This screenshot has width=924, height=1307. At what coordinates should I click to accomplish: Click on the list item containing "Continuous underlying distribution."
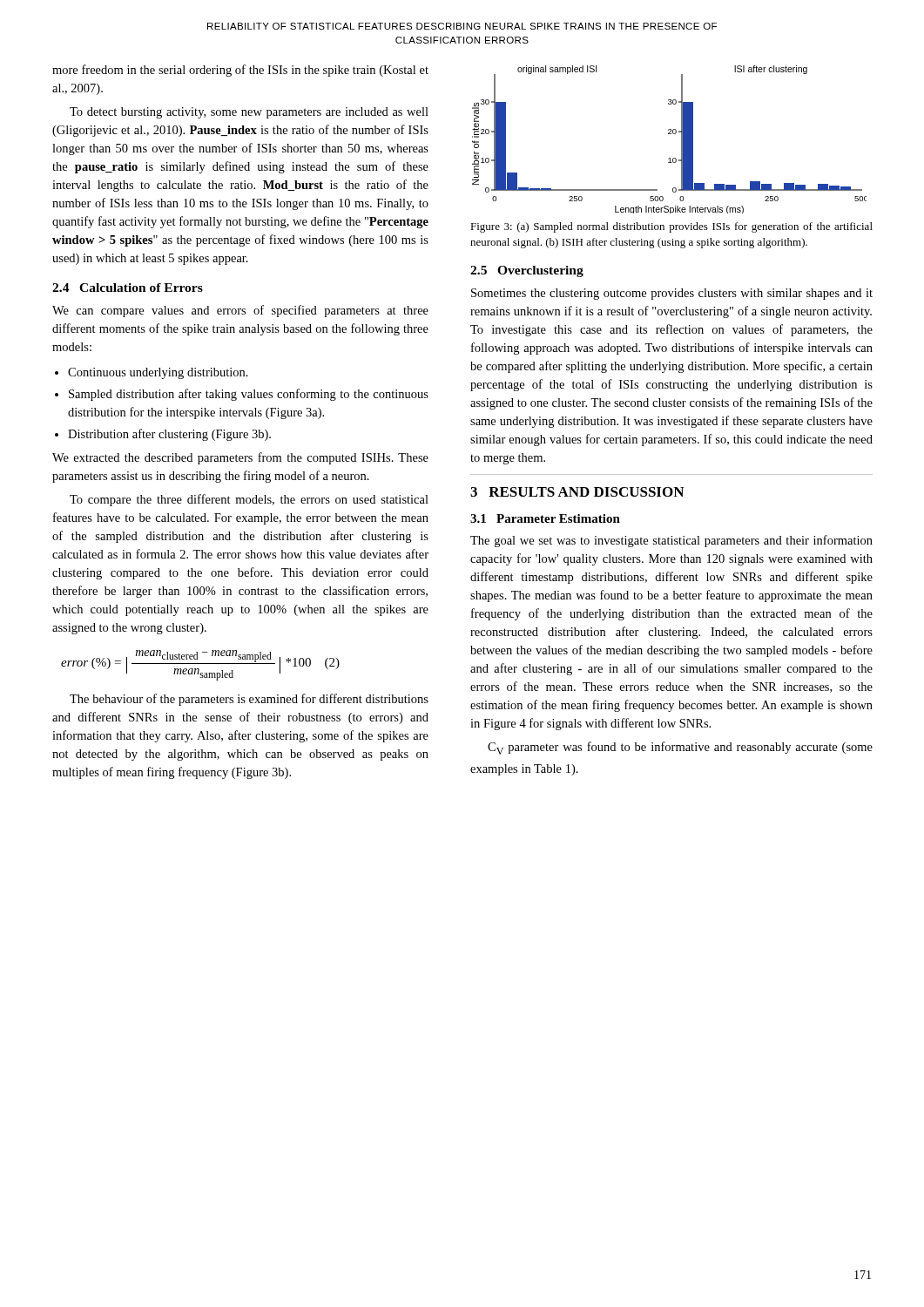158,372
